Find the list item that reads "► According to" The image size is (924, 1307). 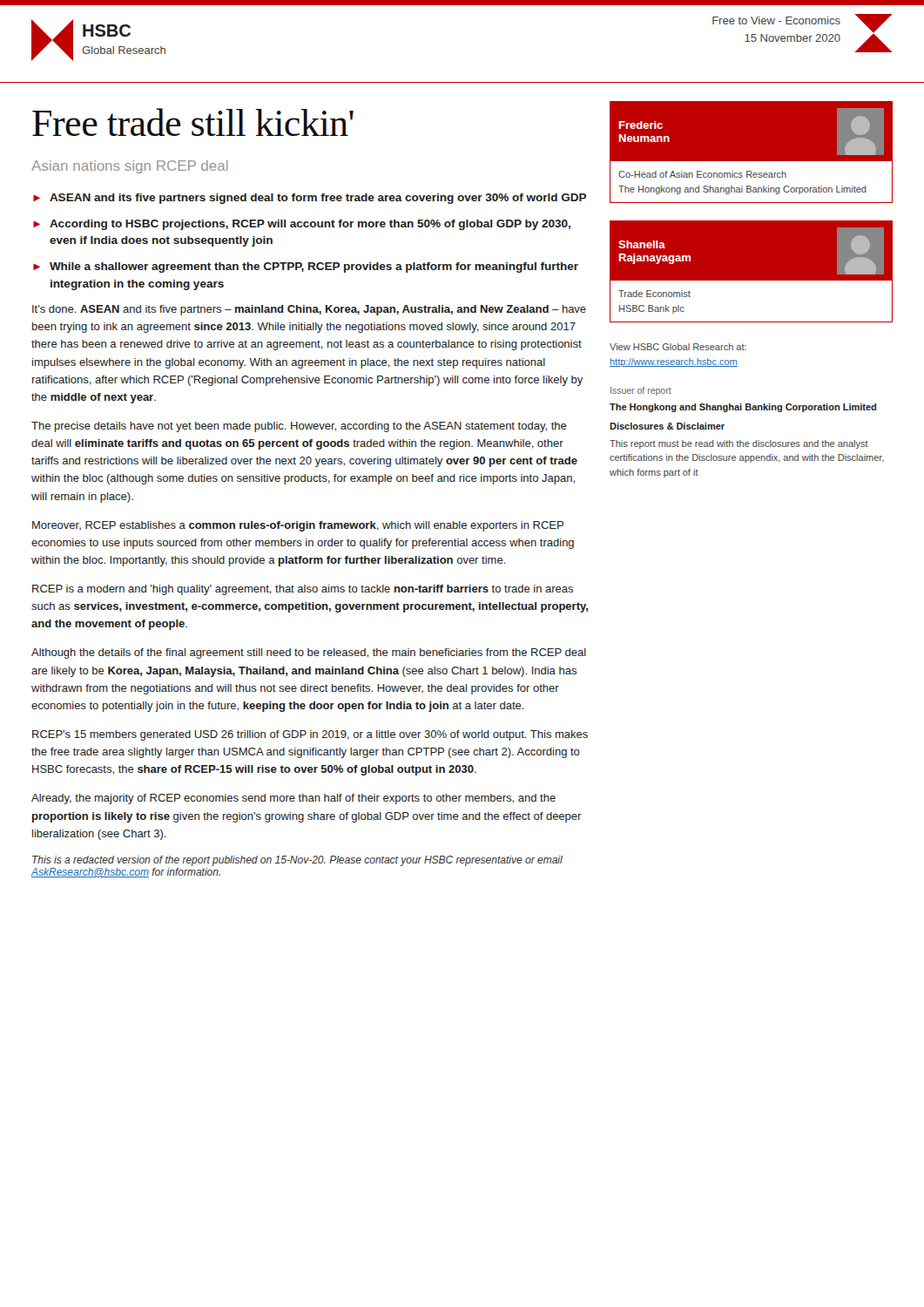[310, 232]
